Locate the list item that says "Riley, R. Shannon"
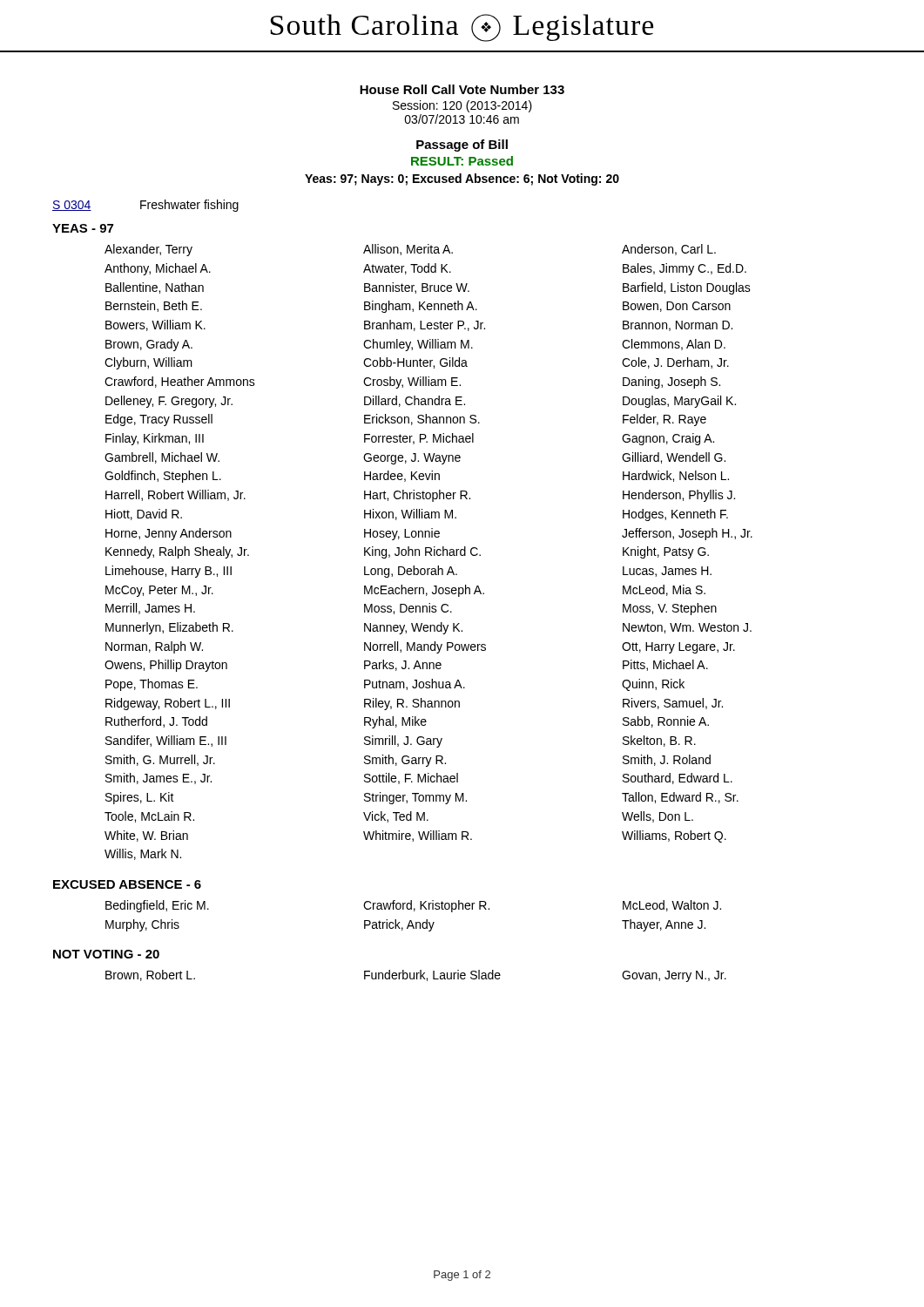 tap(412, 703)
